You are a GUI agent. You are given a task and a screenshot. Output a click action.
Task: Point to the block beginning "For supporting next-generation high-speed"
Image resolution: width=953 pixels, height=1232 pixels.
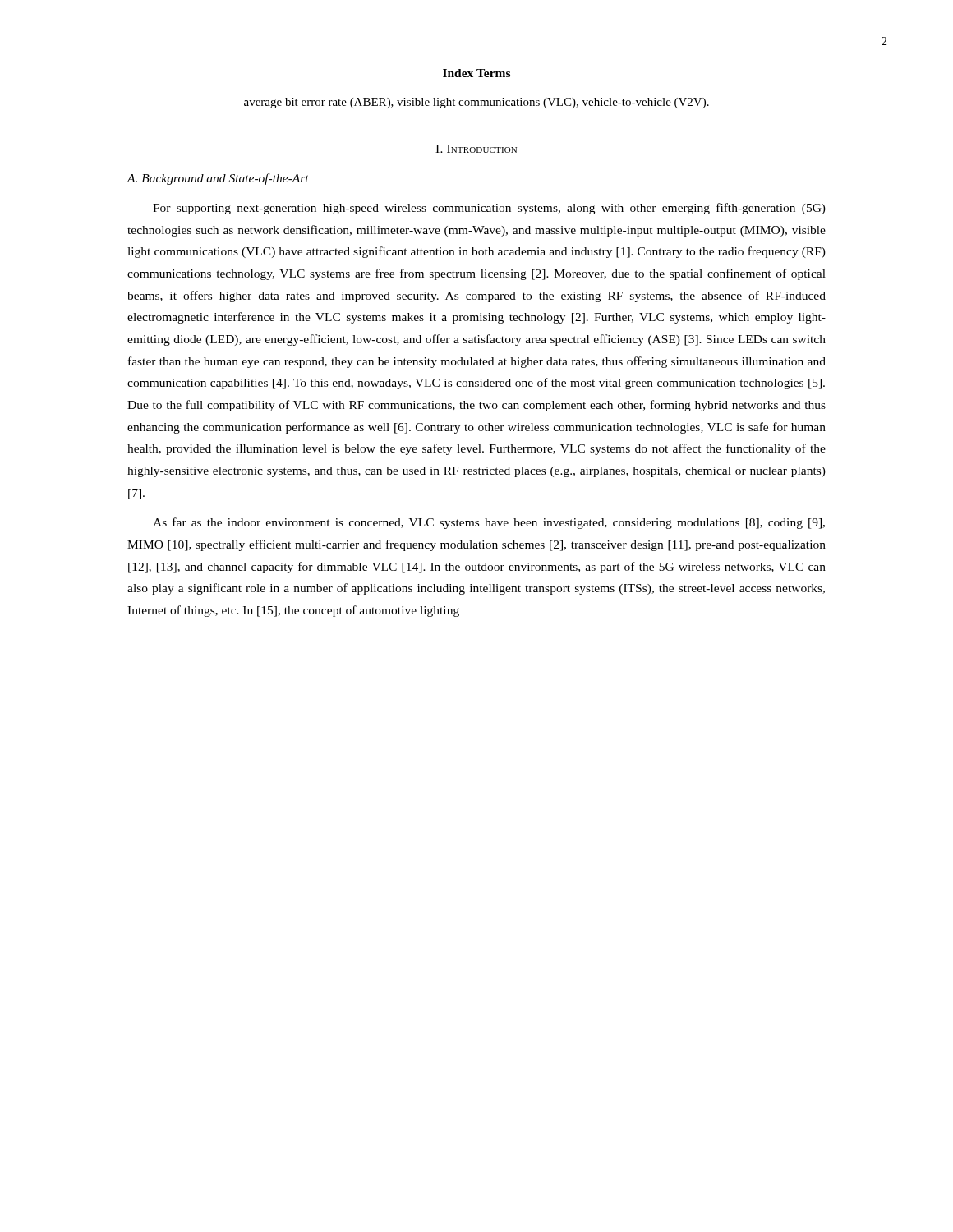click(476, 409)
